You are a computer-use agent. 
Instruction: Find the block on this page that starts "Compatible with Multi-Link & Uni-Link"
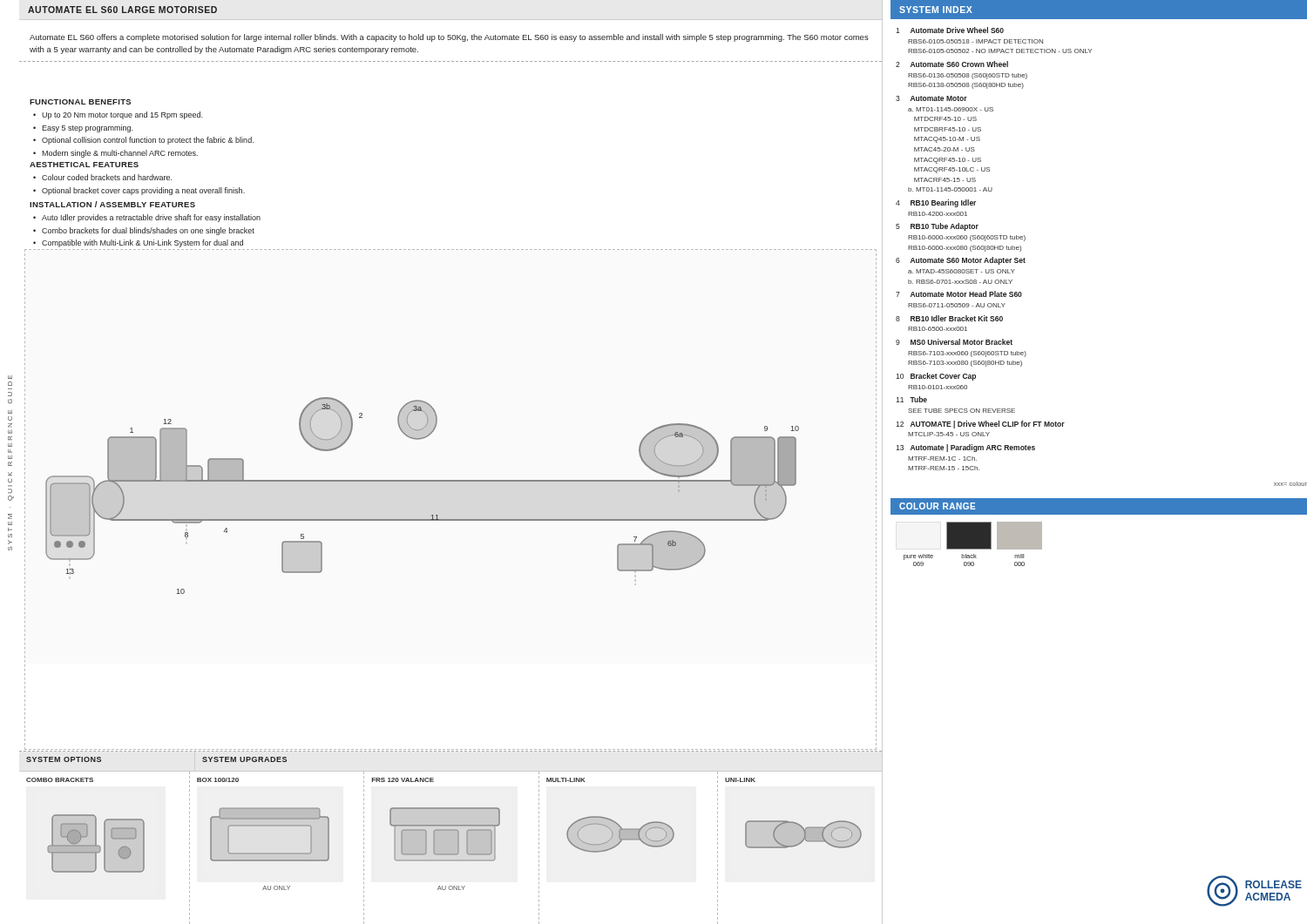pyautogui.click(x=143, y=249)
